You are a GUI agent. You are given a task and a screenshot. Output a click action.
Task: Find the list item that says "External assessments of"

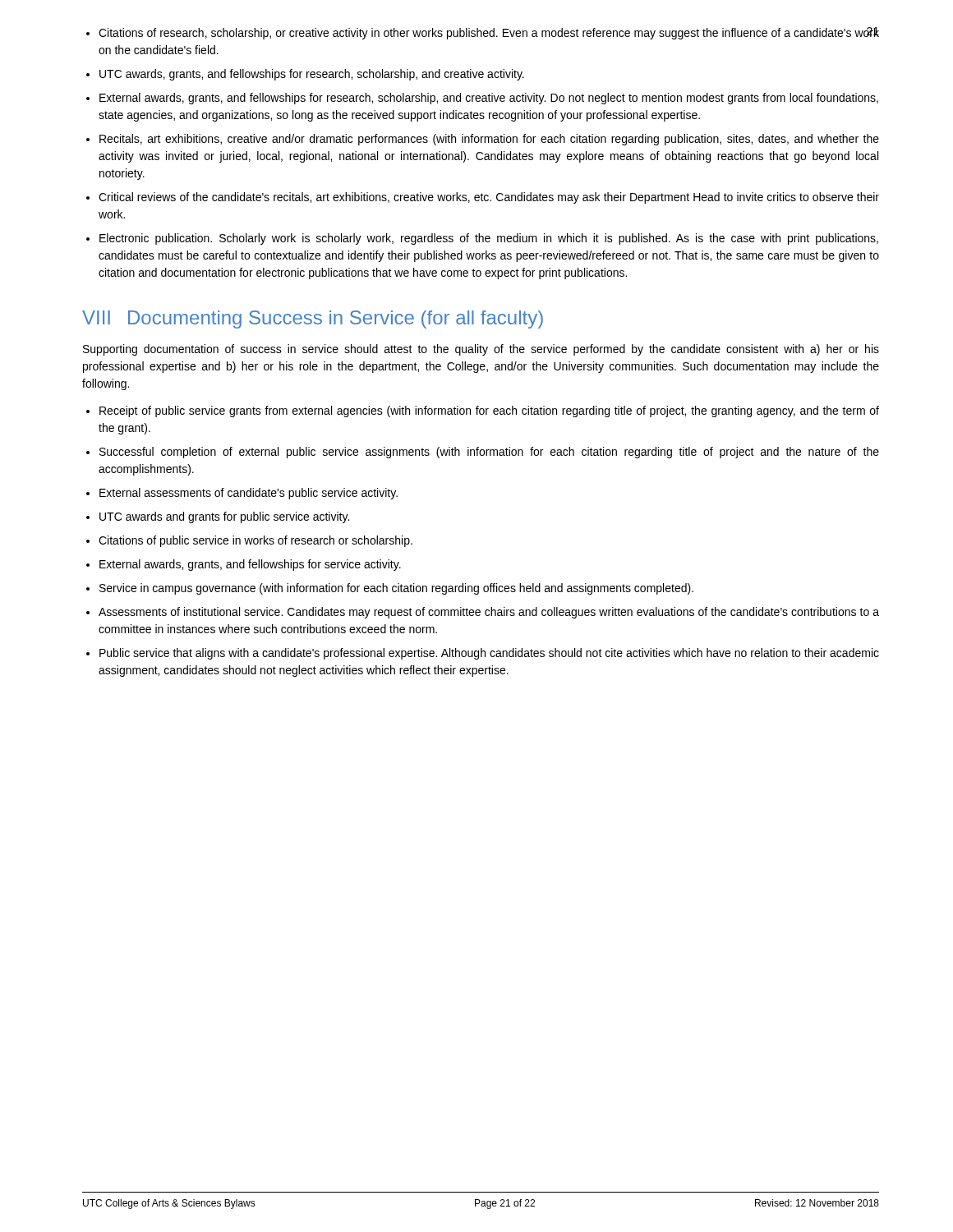[248, 493]
